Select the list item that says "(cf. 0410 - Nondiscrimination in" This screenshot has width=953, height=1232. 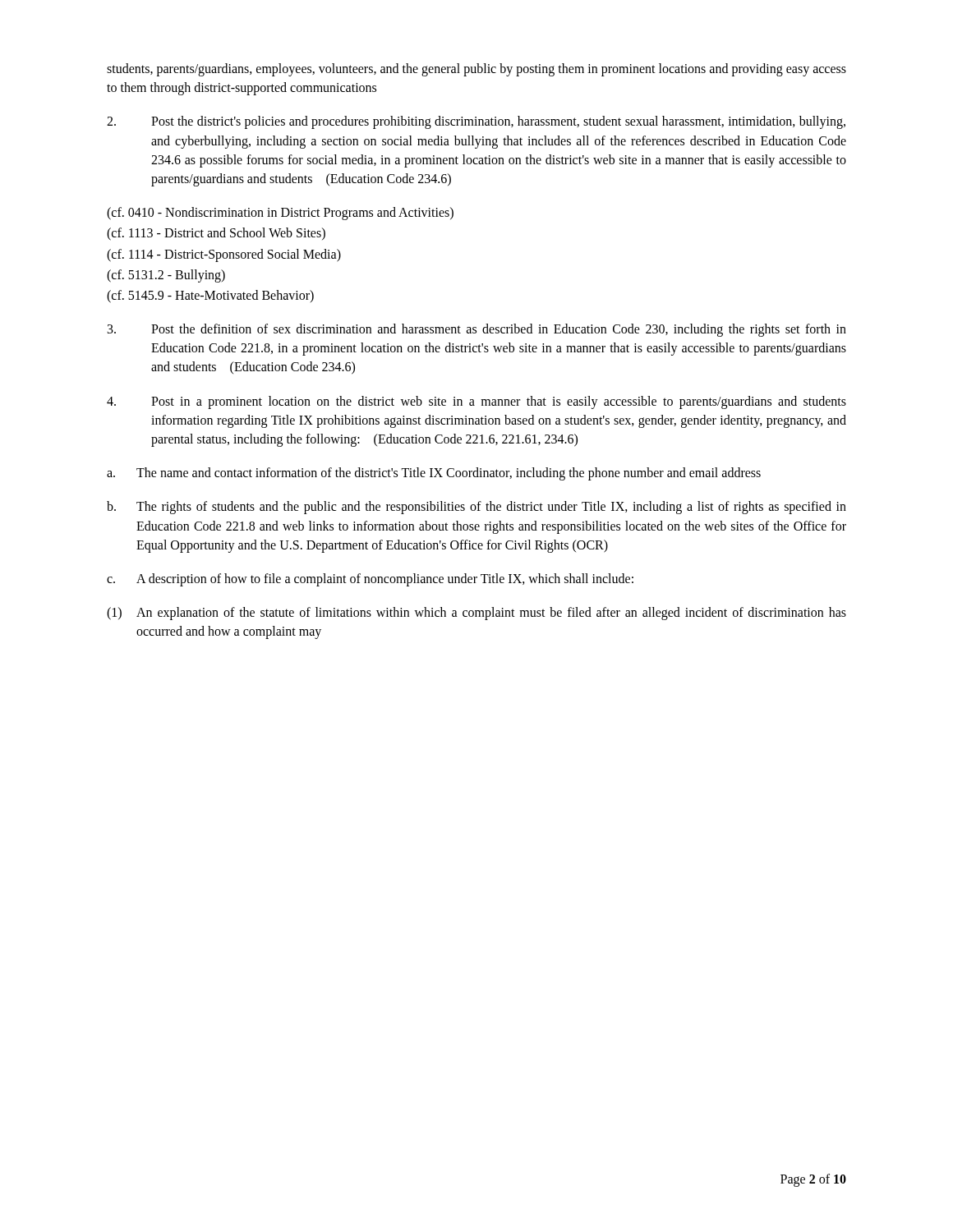tap(280, 212)
